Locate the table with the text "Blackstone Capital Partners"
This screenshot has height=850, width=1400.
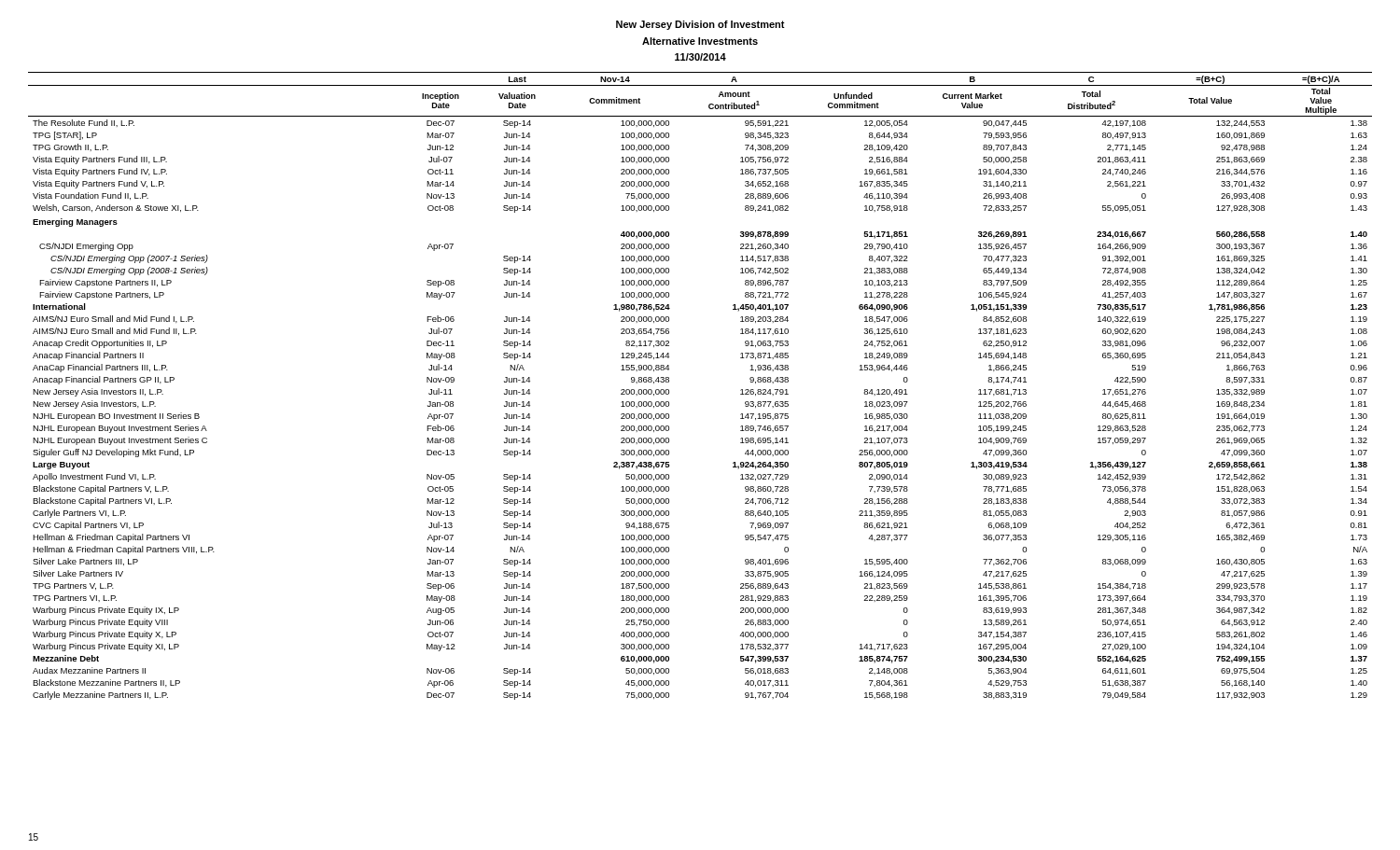(700, 386)
